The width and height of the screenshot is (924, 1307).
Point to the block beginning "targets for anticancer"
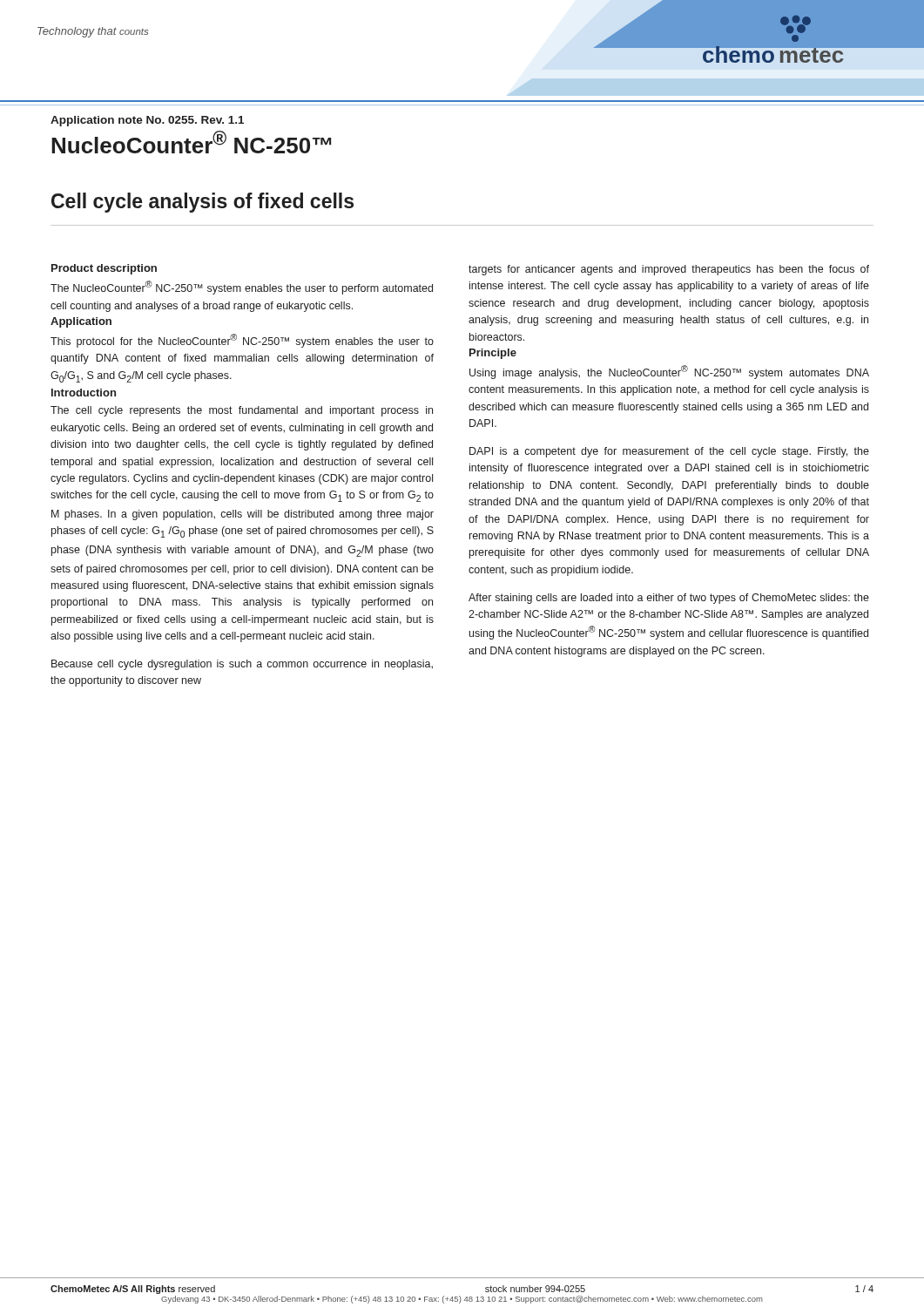tap(669, 304)
